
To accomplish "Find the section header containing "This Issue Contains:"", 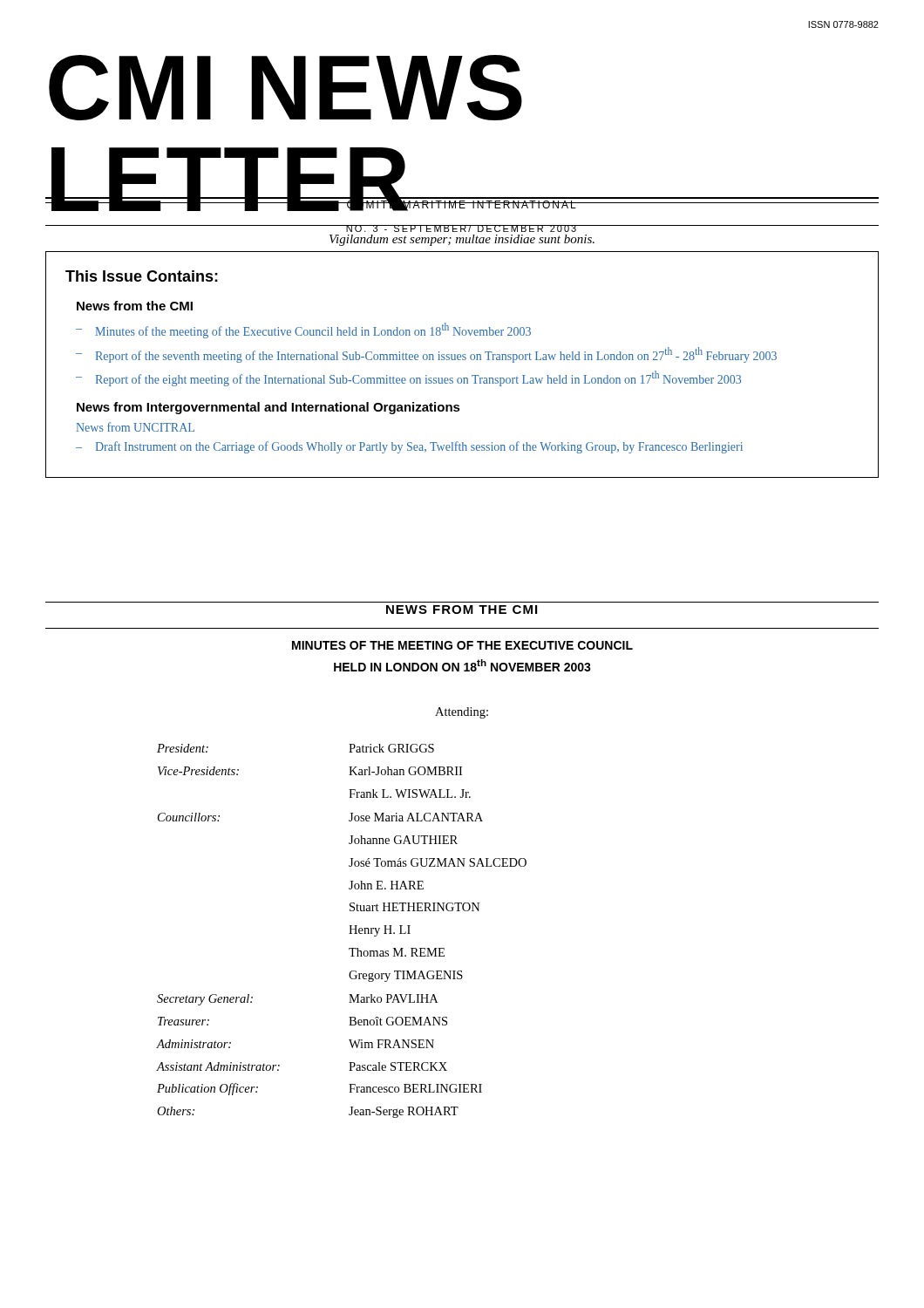I will 142,276.
